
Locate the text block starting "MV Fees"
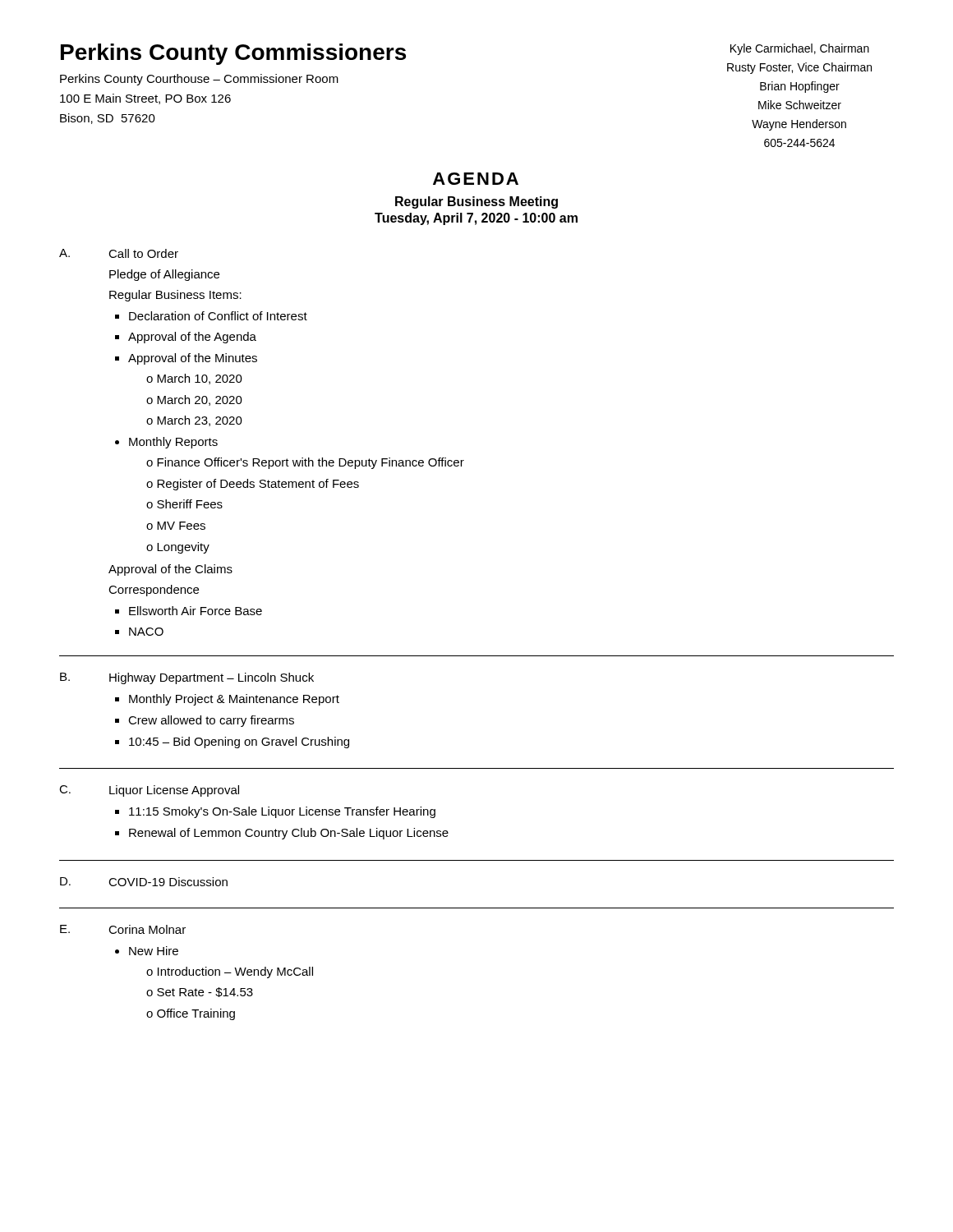(181, 525)
